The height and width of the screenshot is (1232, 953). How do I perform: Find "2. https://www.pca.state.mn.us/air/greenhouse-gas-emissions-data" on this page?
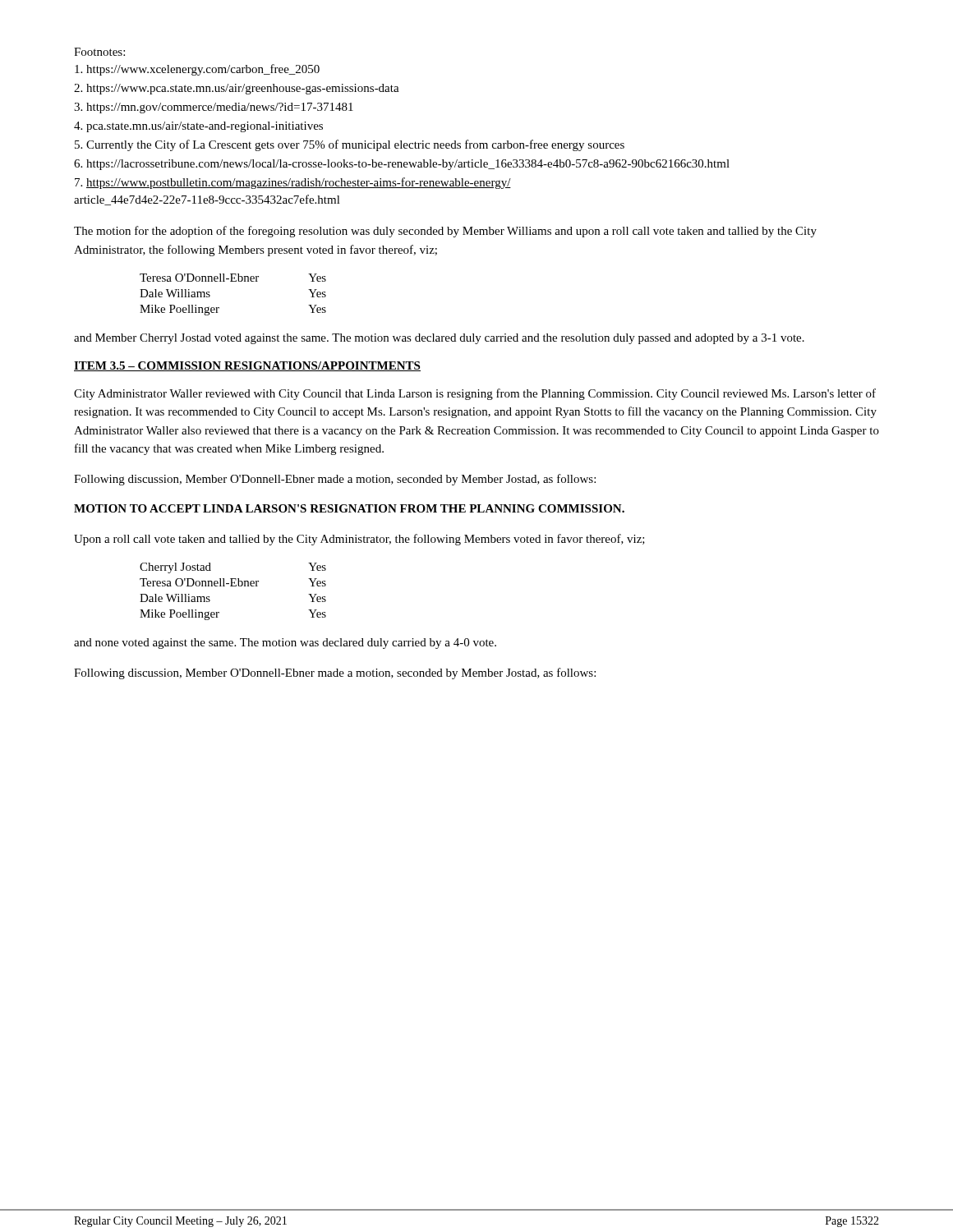tap(236, 88)
